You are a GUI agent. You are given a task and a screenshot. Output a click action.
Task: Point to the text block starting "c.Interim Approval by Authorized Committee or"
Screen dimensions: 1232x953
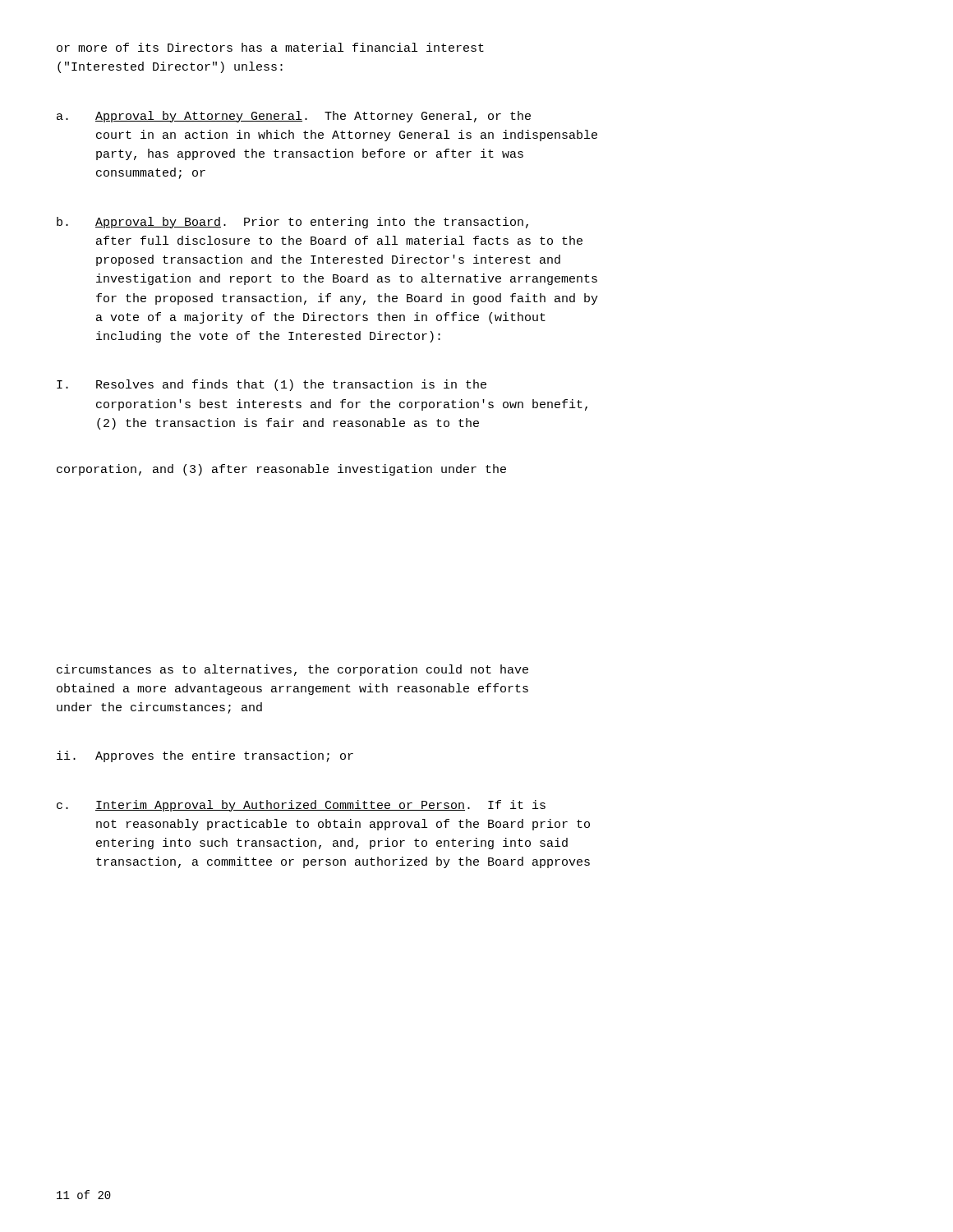[x=476, y=834]
